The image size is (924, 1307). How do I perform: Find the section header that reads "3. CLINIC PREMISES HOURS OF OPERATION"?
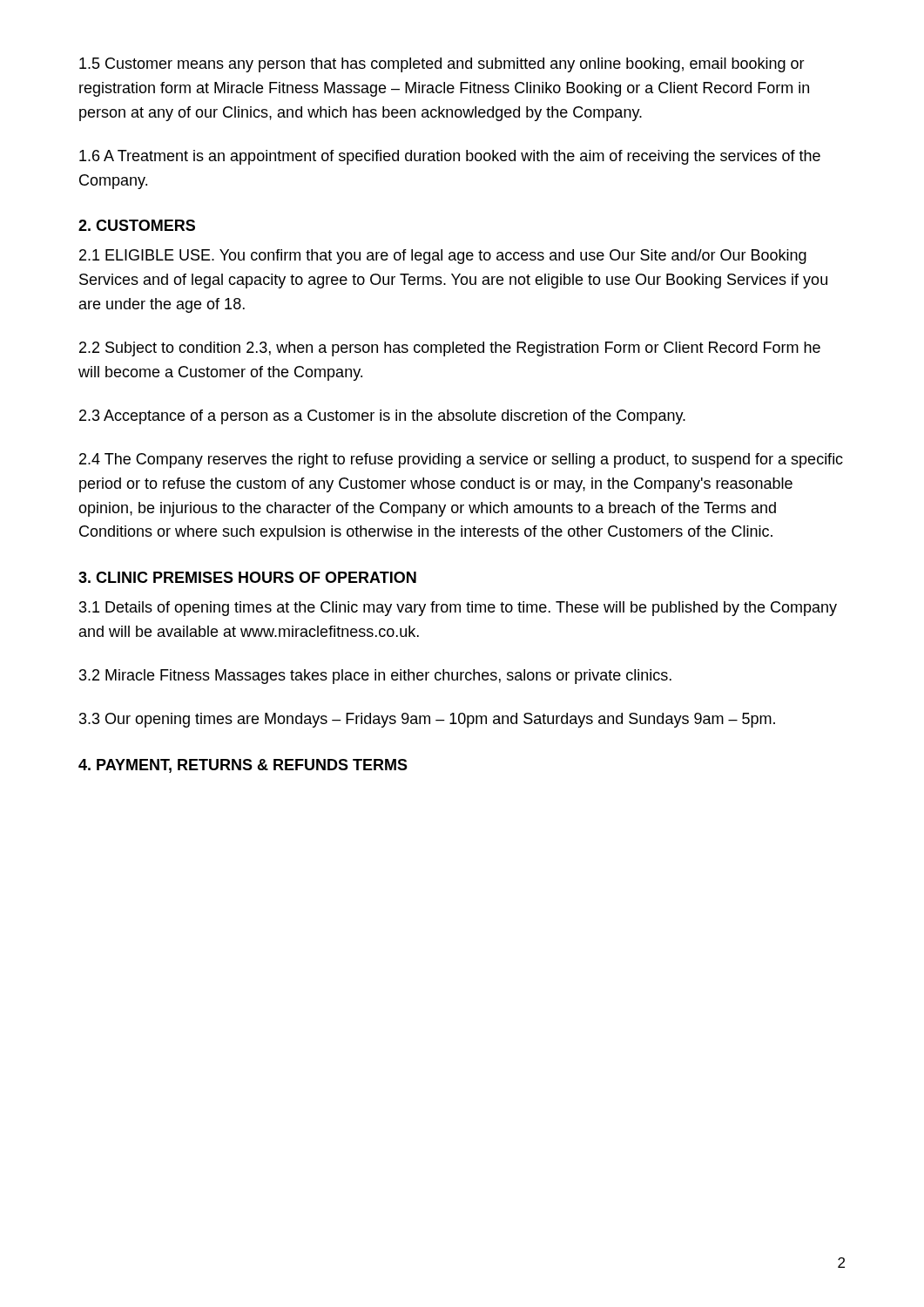248,578
